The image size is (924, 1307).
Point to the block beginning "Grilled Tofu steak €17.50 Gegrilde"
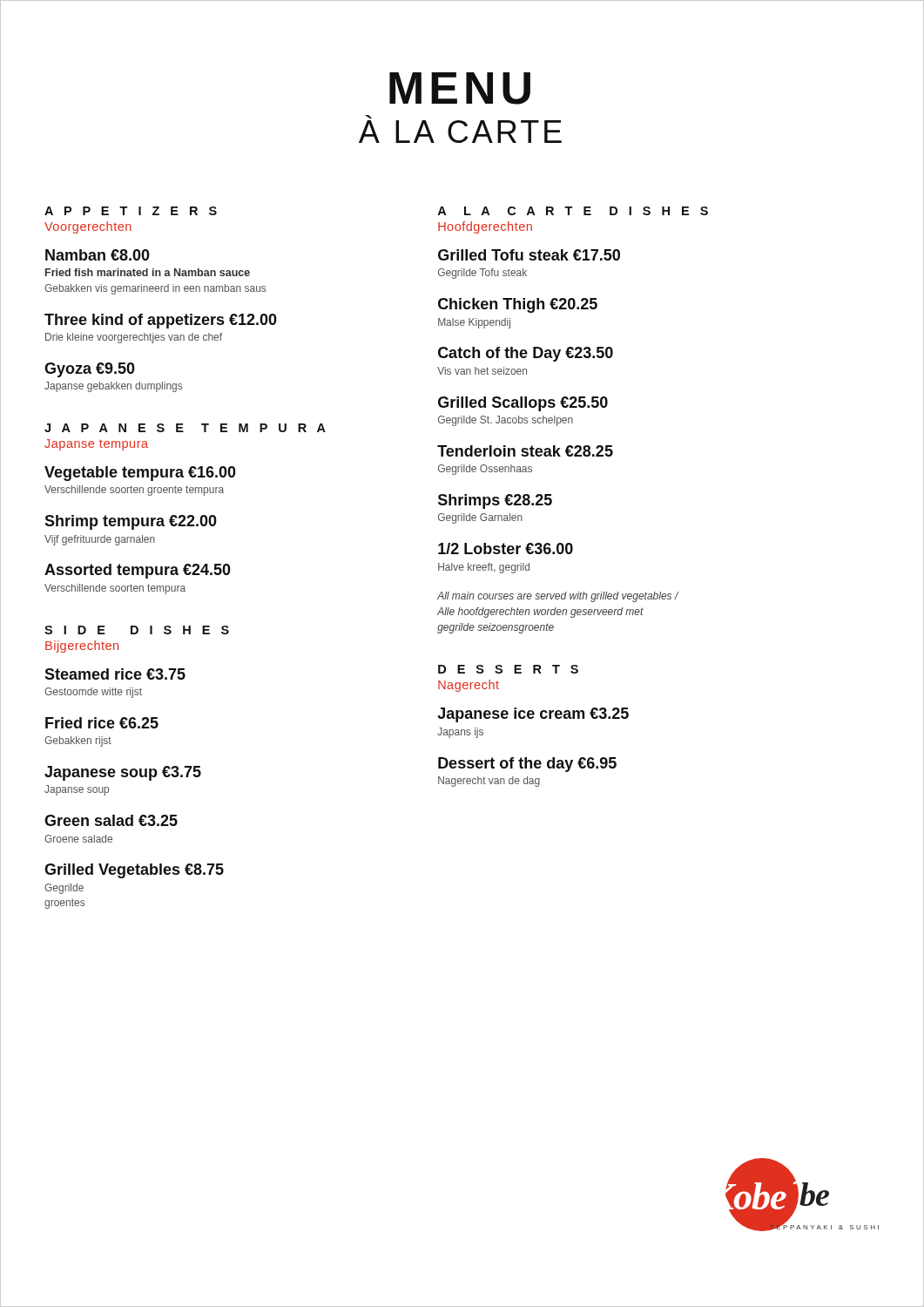[x=529, y=255]
